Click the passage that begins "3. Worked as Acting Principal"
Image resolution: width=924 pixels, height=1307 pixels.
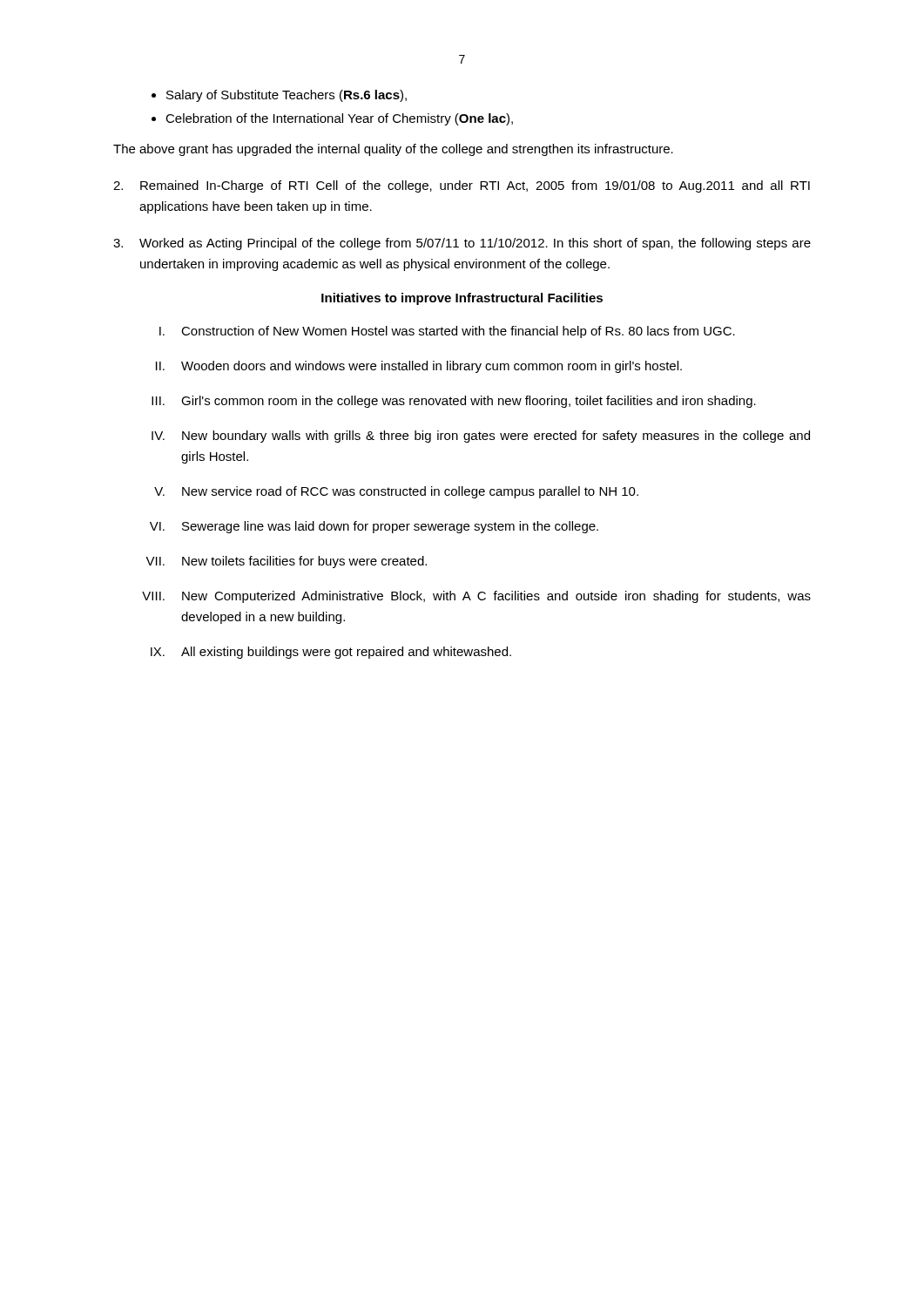[x=462, y=254]
